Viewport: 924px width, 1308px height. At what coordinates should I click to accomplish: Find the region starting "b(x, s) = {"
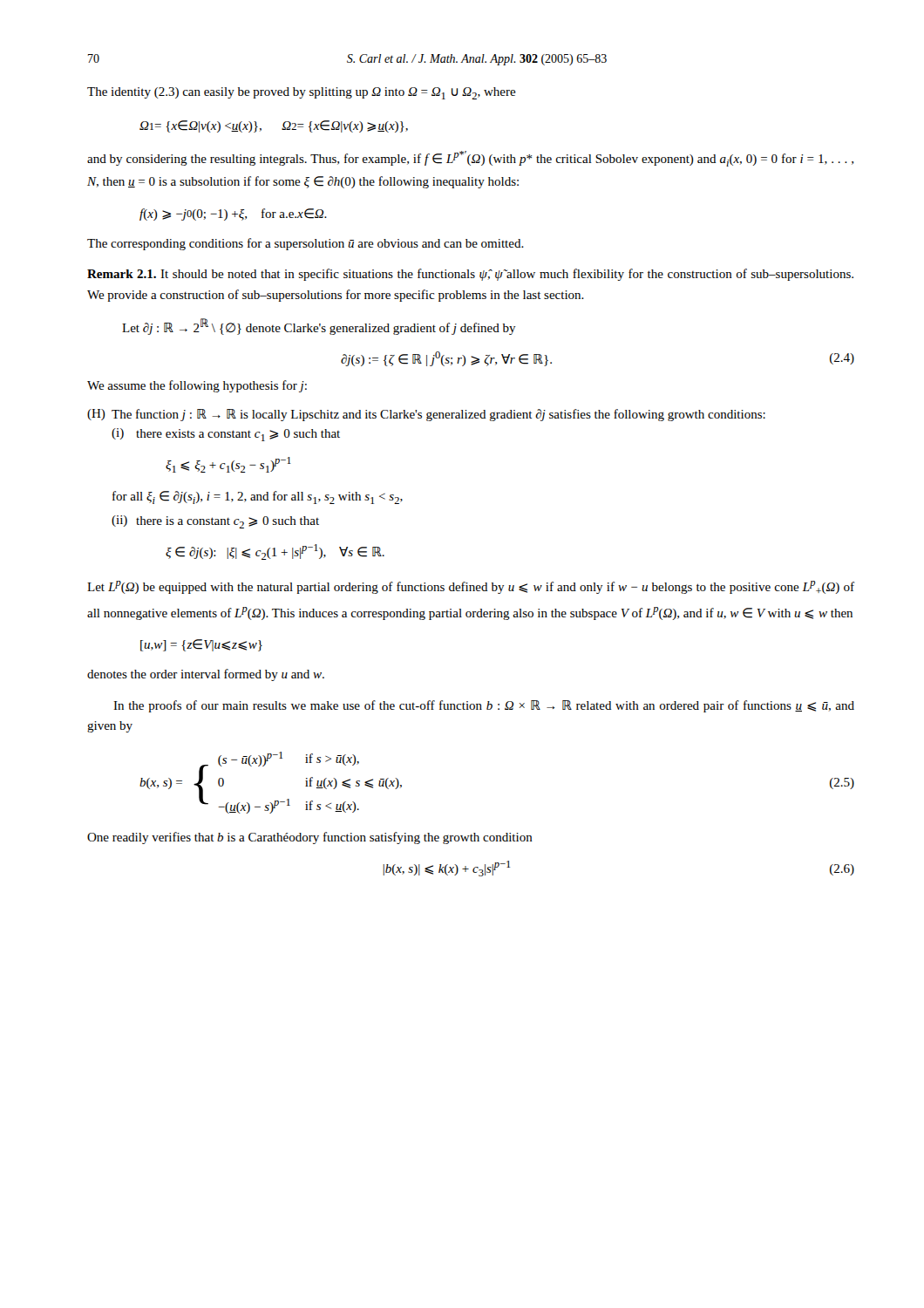(x=251, y=766)
